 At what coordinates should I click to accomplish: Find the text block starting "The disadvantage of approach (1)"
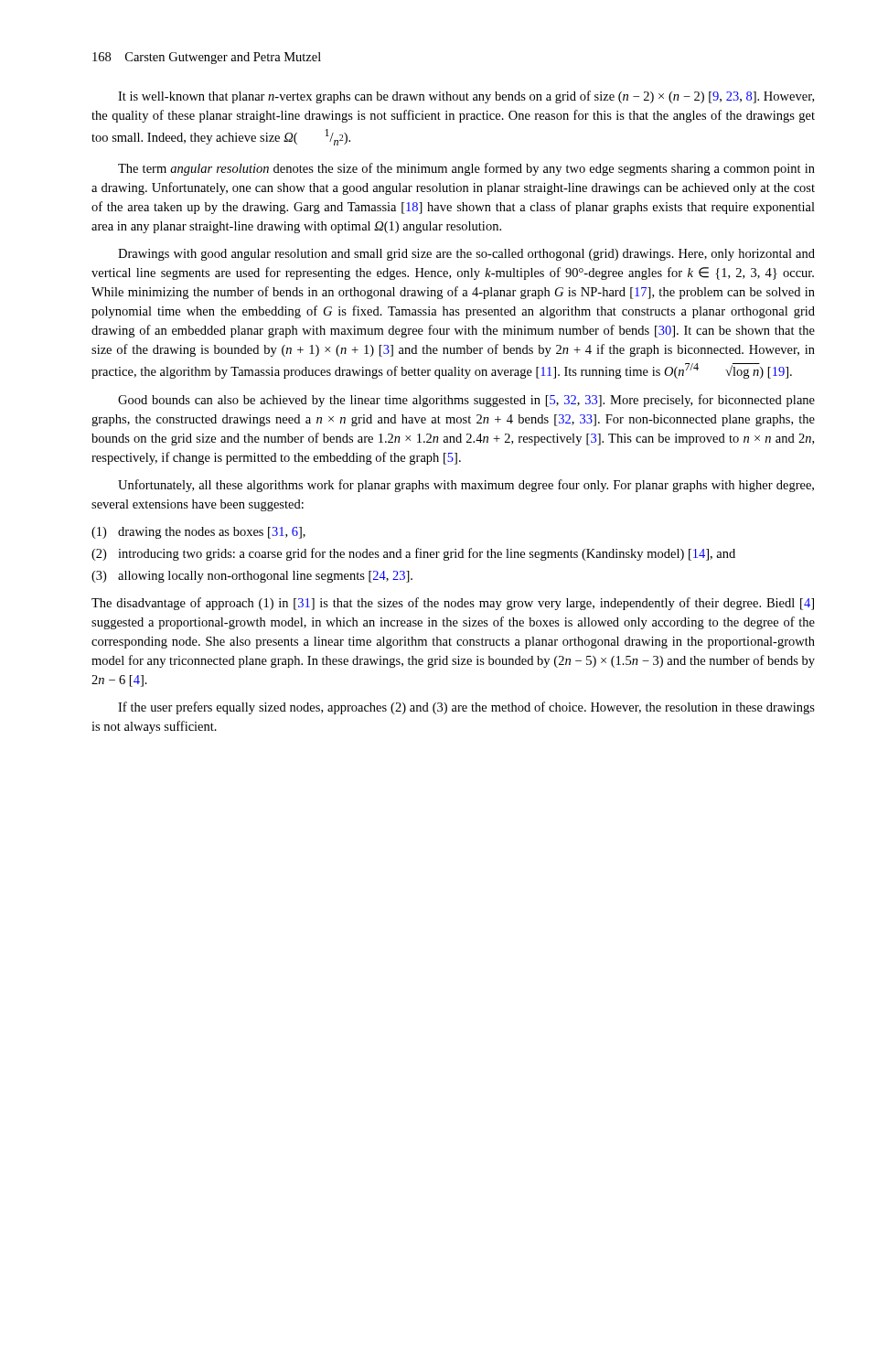point(453,642)
